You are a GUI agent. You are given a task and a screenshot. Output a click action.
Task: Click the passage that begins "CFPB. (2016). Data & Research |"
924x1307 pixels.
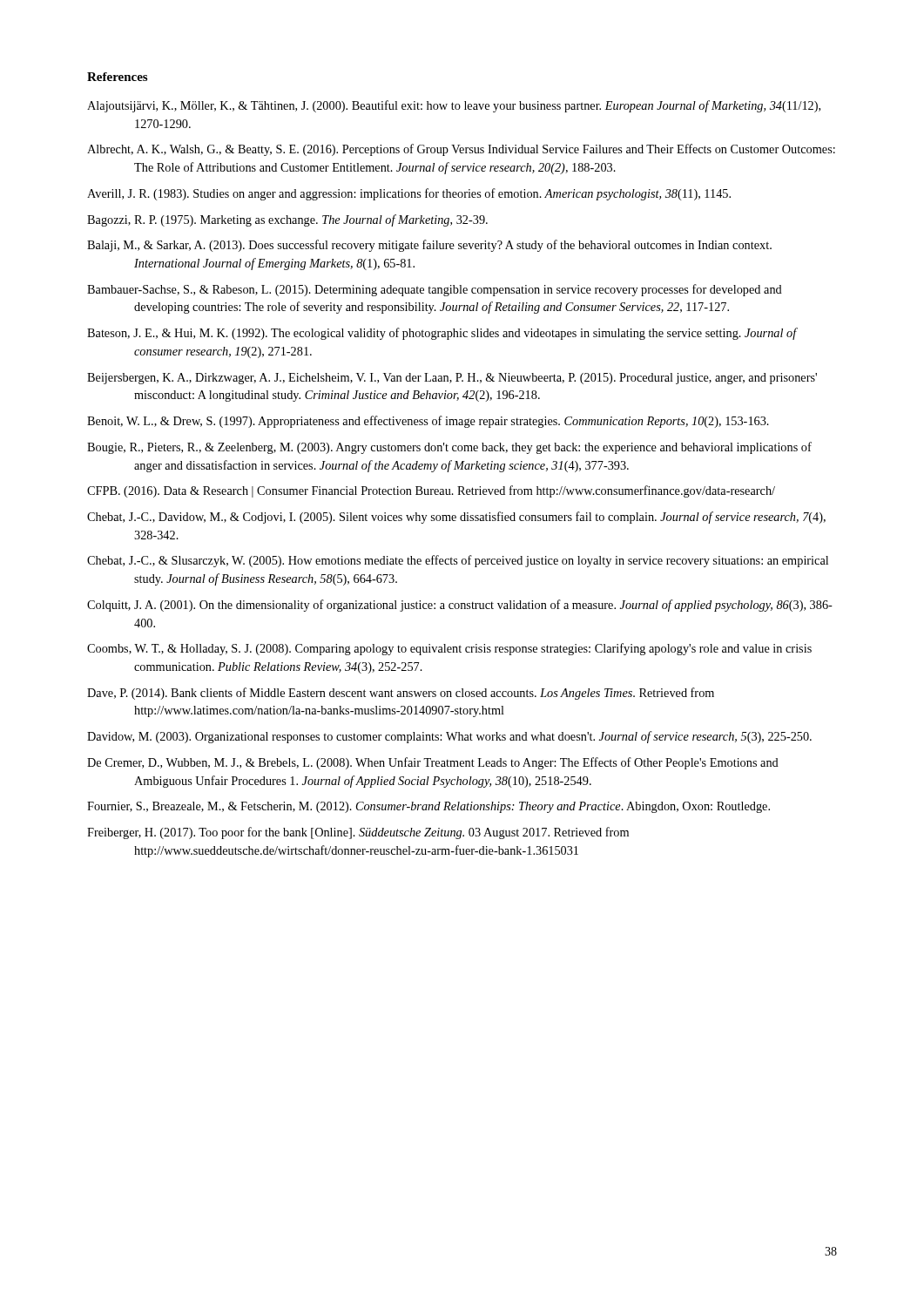point(431,491)
